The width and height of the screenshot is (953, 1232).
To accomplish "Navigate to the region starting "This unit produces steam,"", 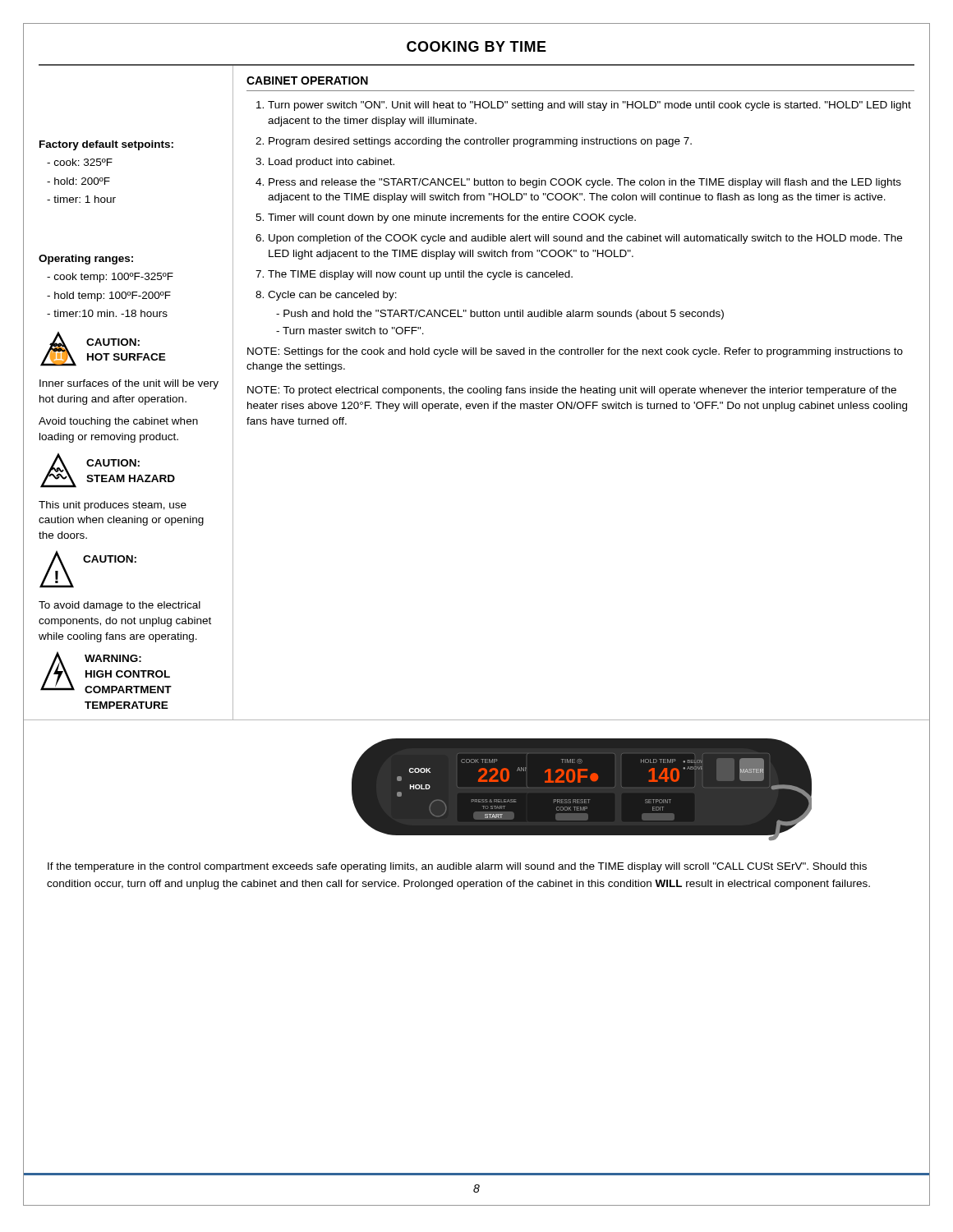I will point(121,520).
